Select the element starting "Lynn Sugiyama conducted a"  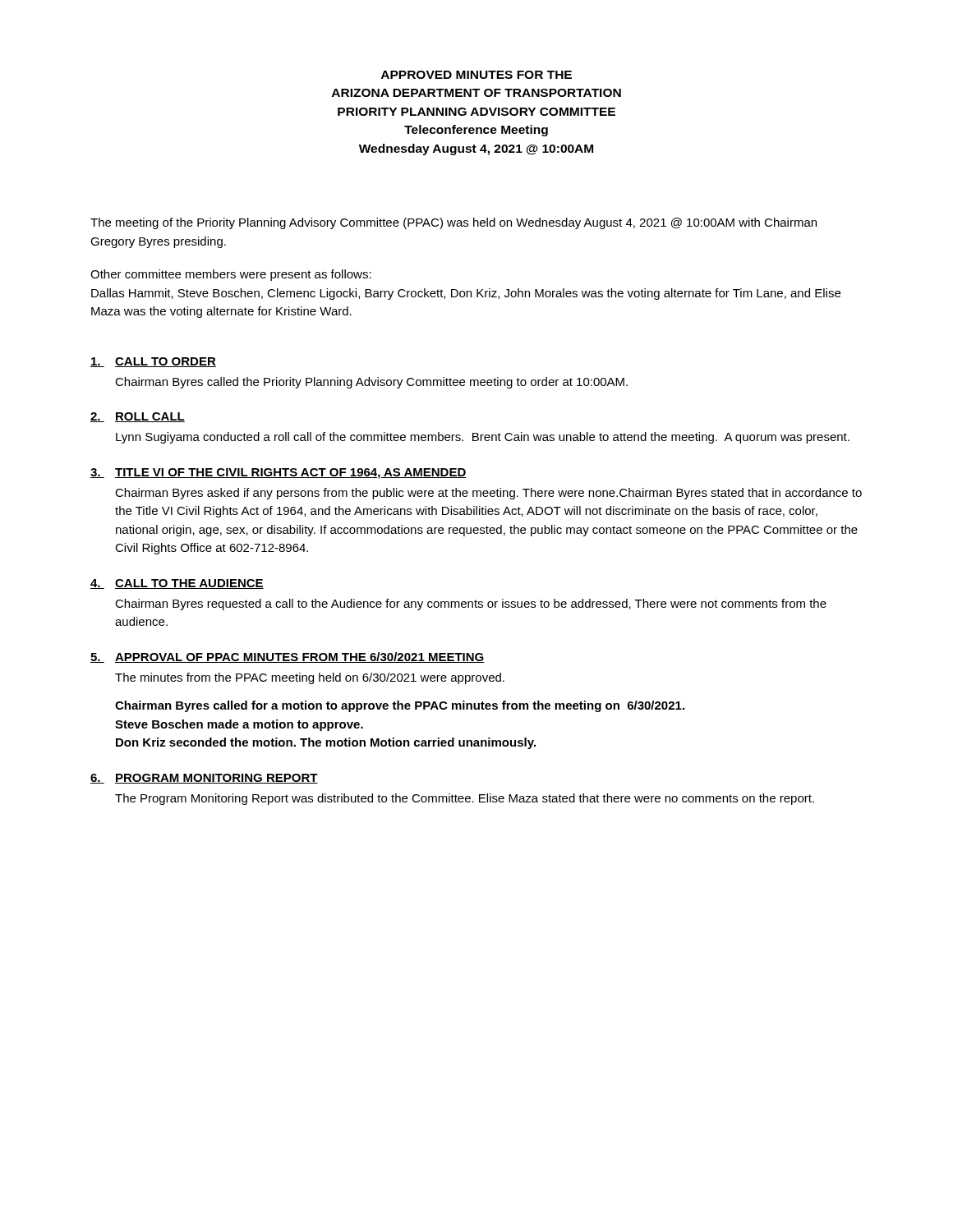click(x=483, y=437)
